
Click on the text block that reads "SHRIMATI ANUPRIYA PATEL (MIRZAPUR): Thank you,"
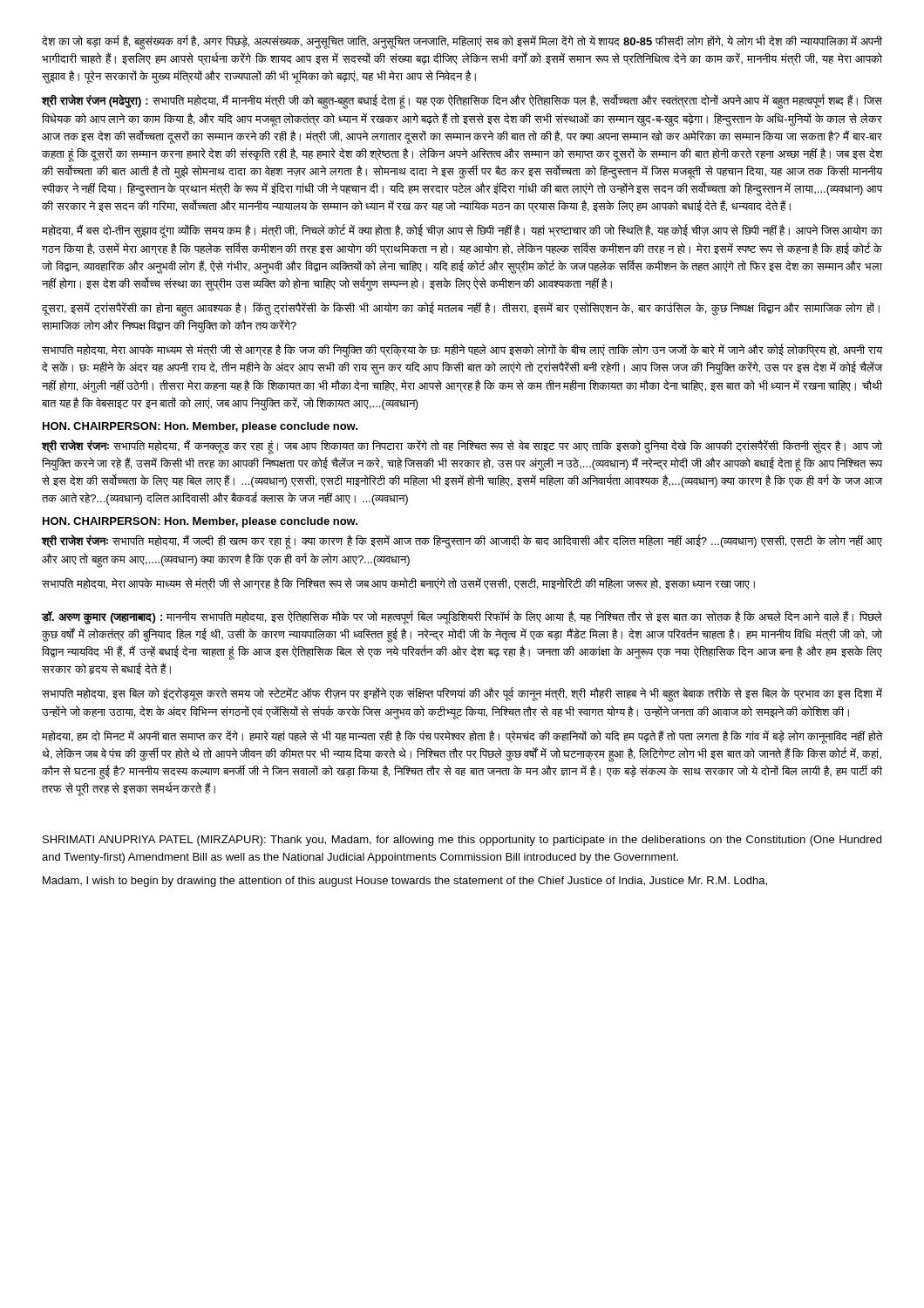point(462,848)
